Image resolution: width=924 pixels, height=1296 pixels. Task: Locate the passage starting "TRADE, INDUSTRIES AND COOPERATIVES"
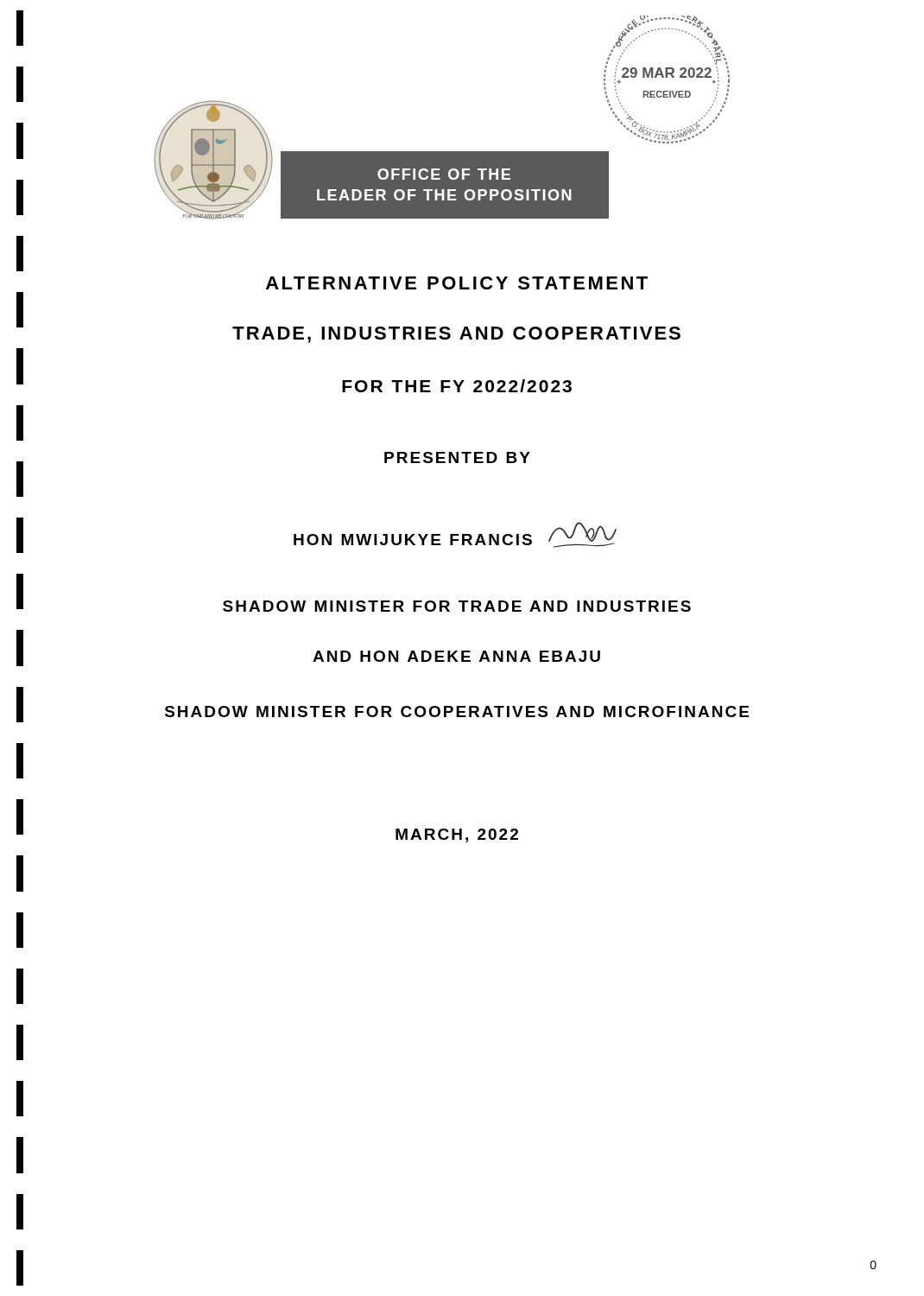point(458,333)
